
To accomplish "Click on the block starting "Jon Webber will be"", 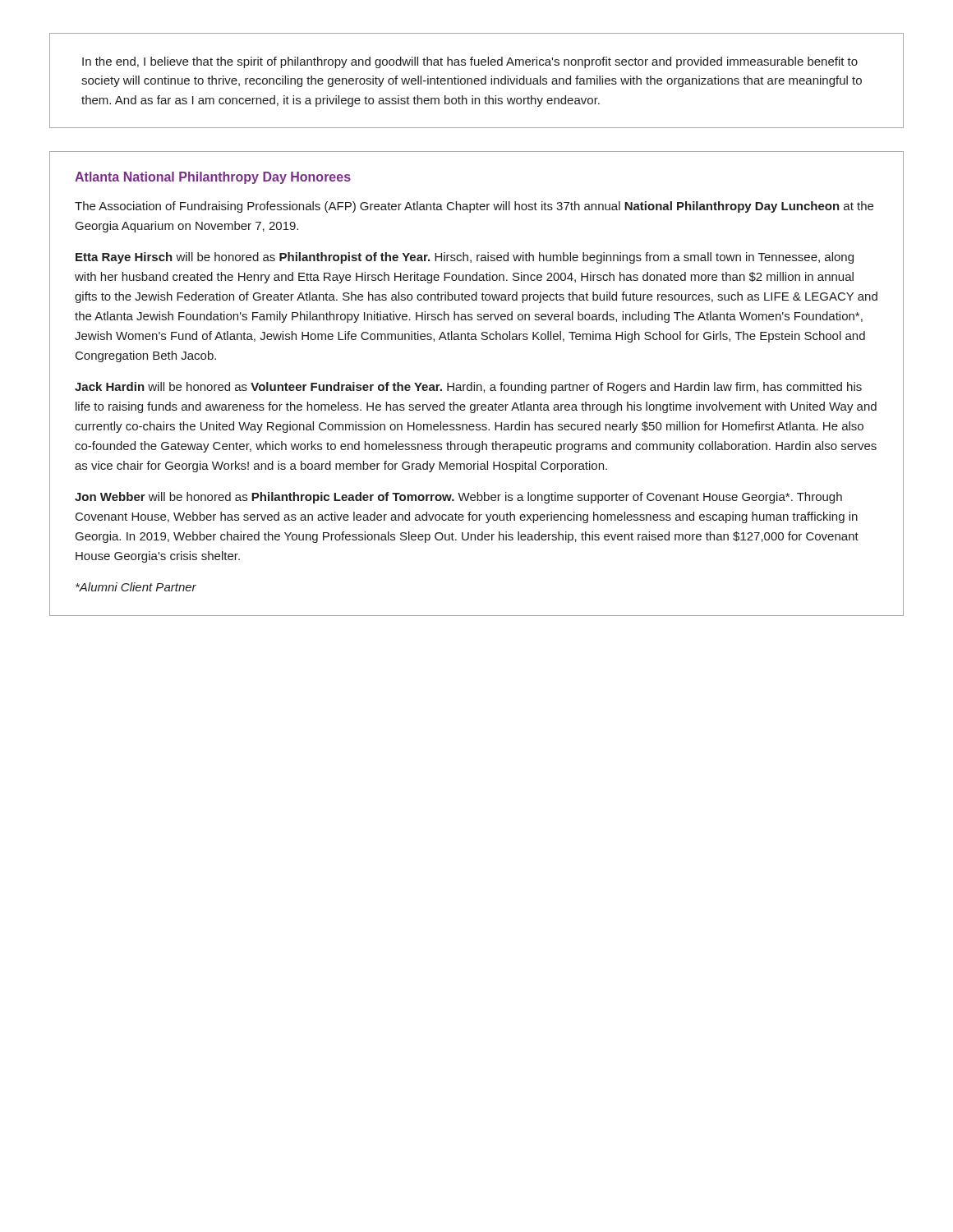I will tap(466, 526).
